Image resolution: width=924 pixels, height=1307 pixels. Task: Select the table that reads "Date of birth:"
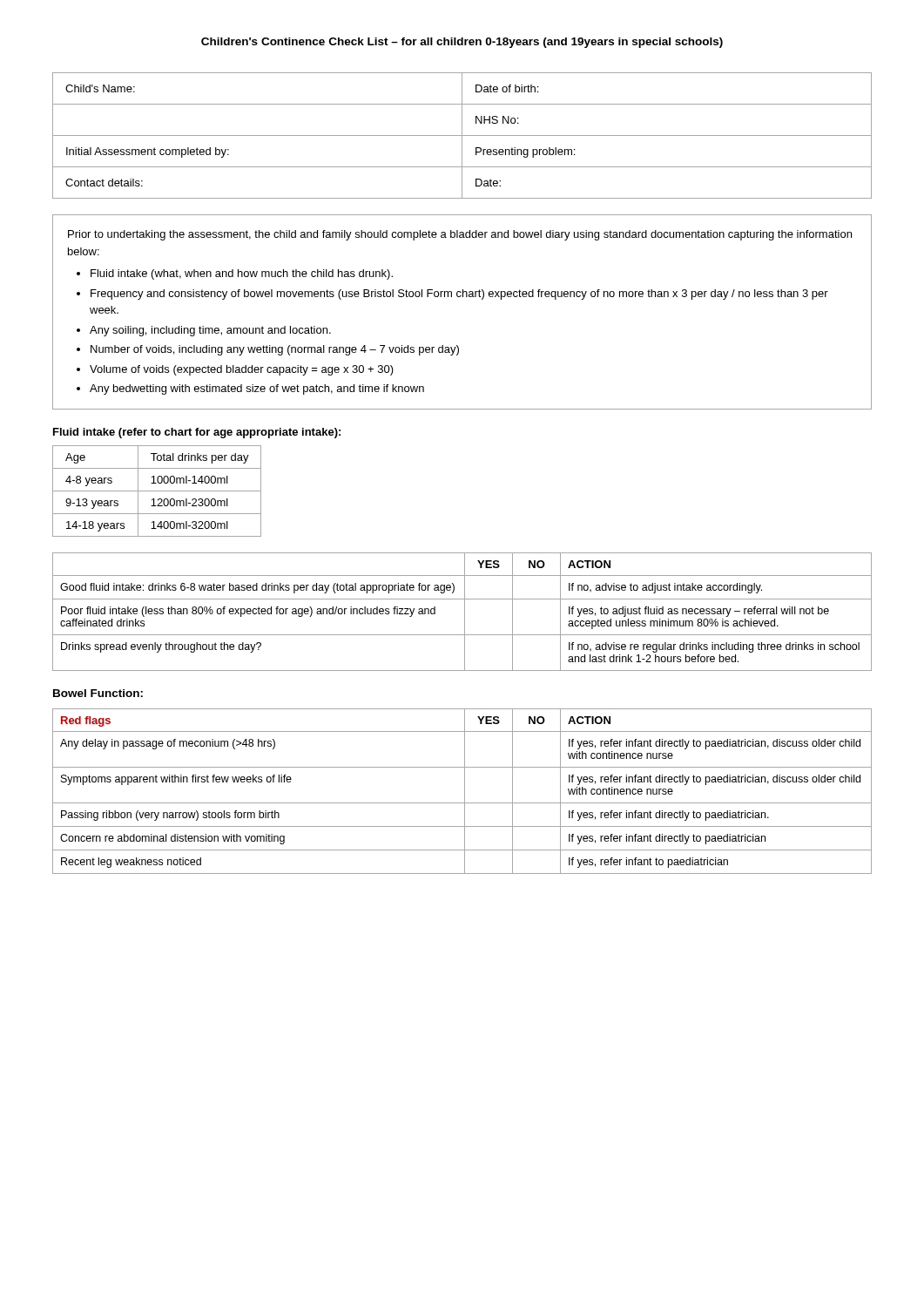462,135
